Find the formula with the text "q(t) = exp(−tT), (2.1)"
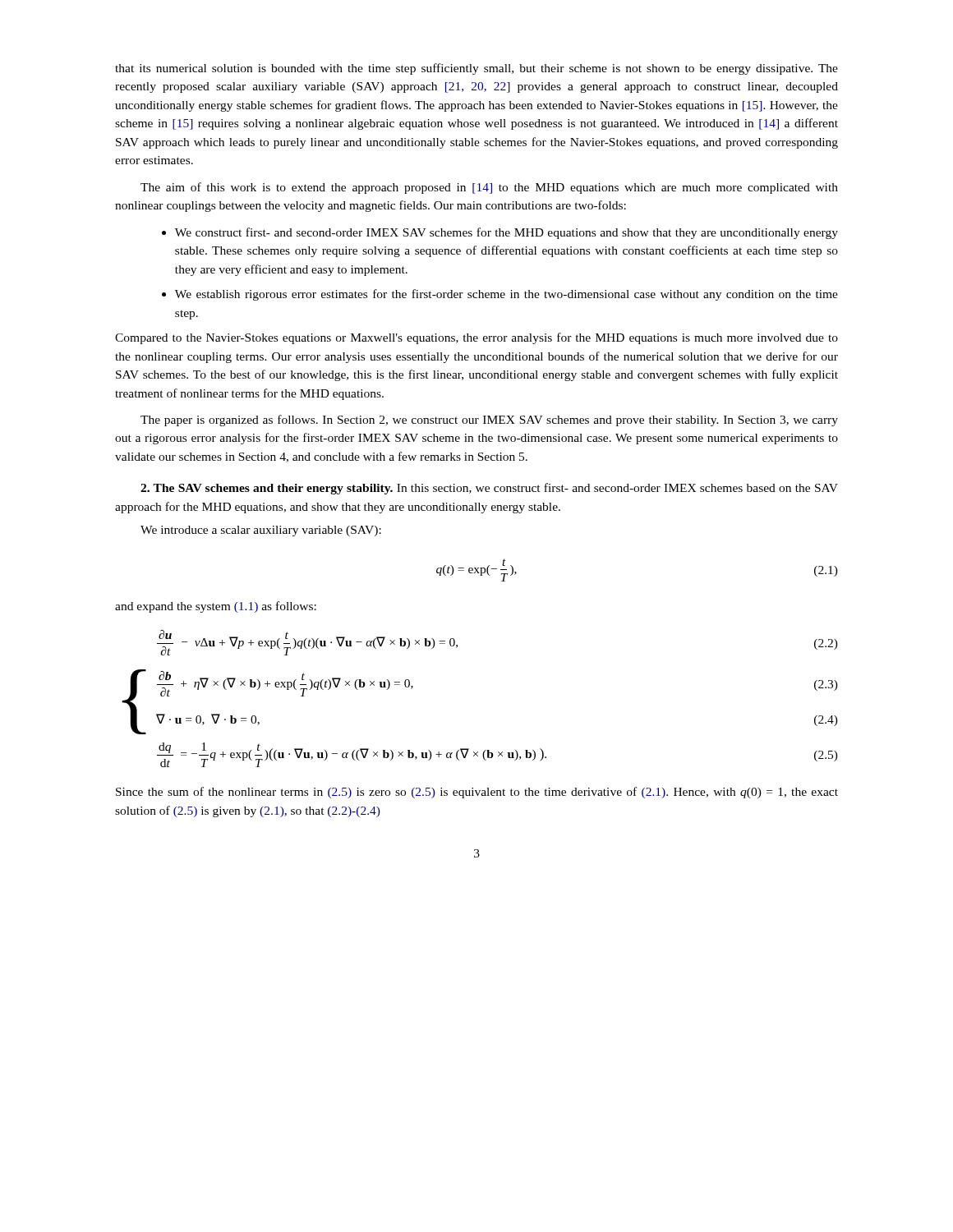Screen dimensions: 1232x953 click(488, 570)
